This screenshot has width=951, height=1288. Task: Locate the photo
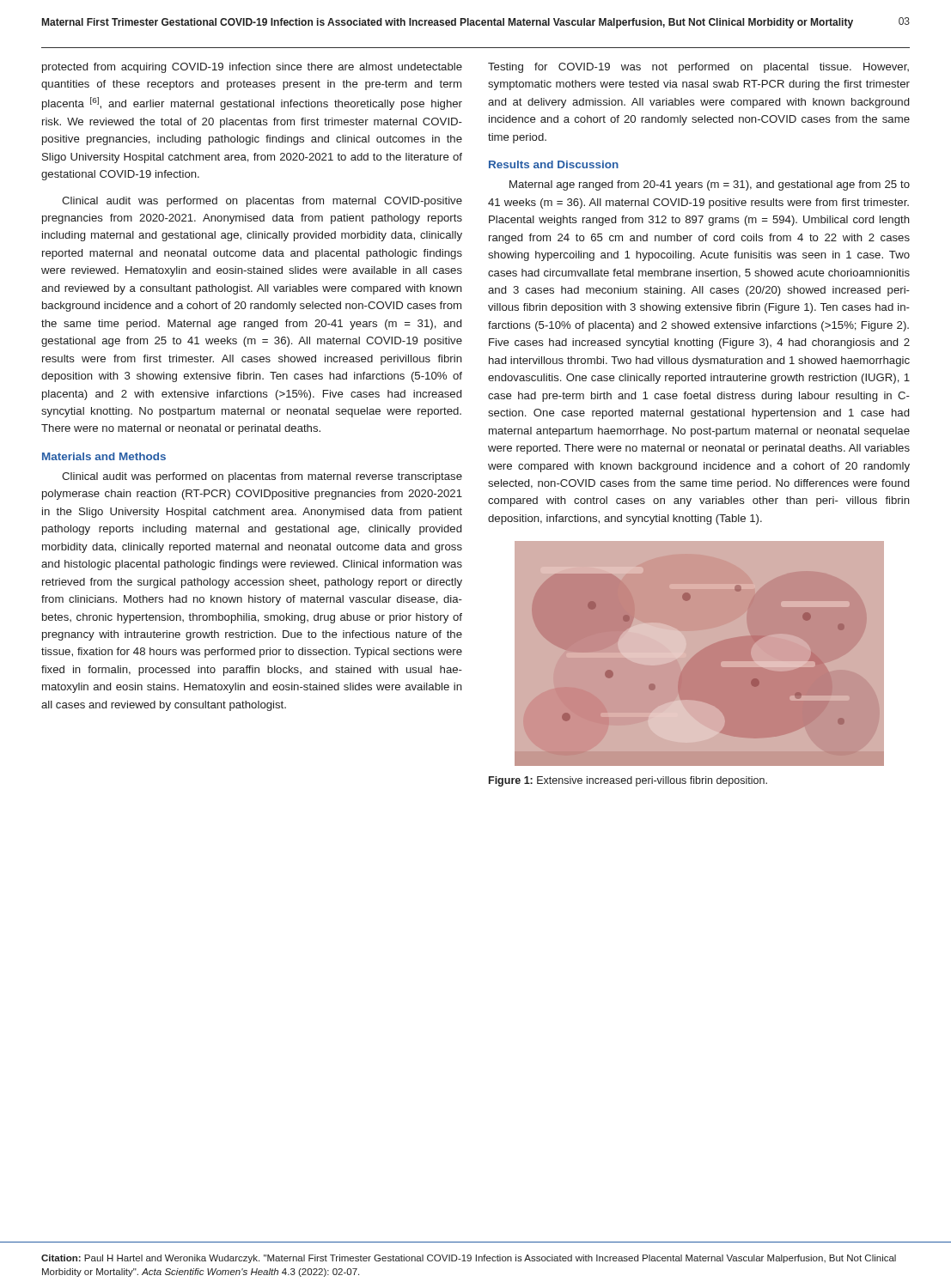click(699, 655)
